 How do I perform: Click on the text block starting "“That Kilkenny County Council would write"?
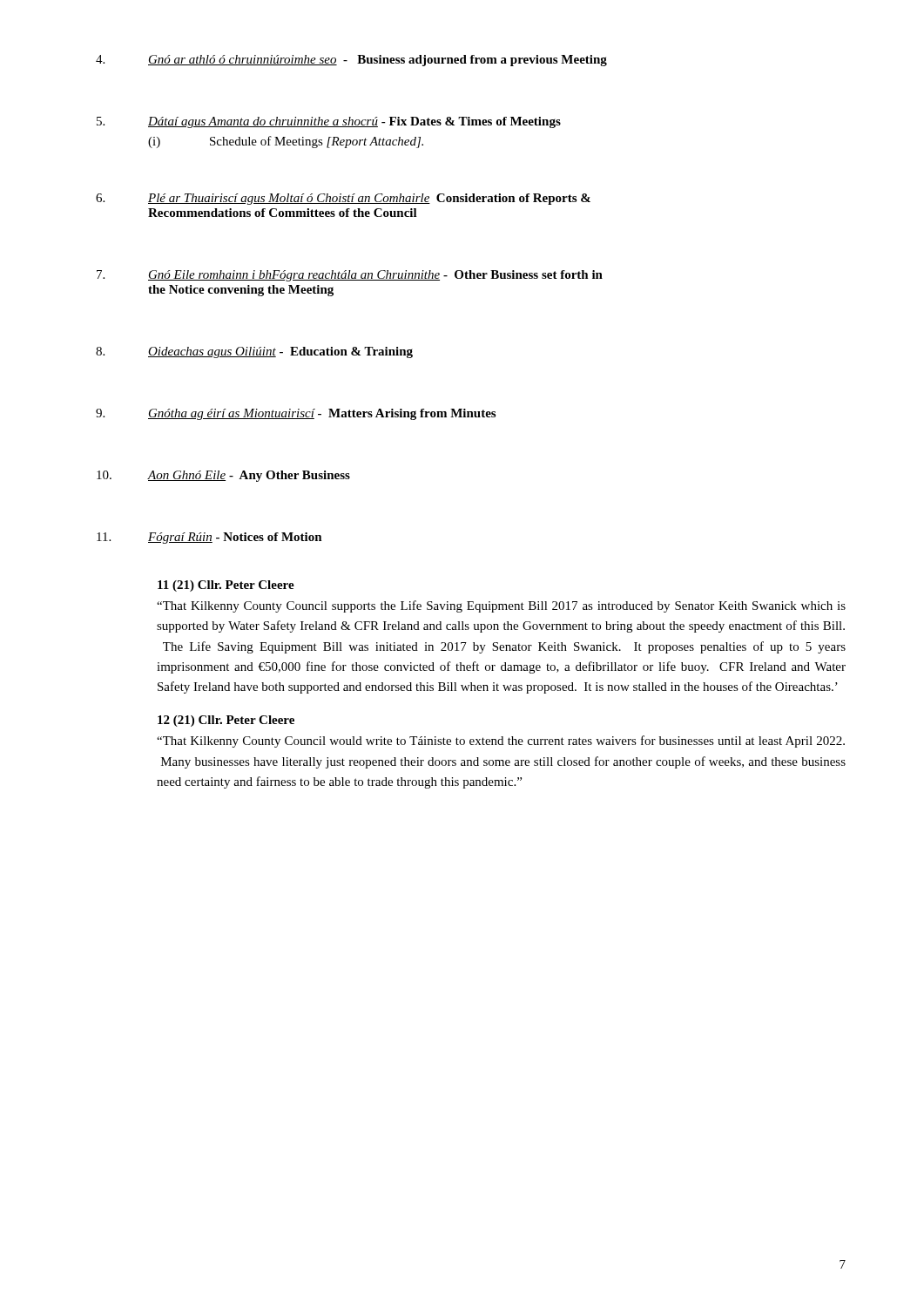[x=501, y=762]
